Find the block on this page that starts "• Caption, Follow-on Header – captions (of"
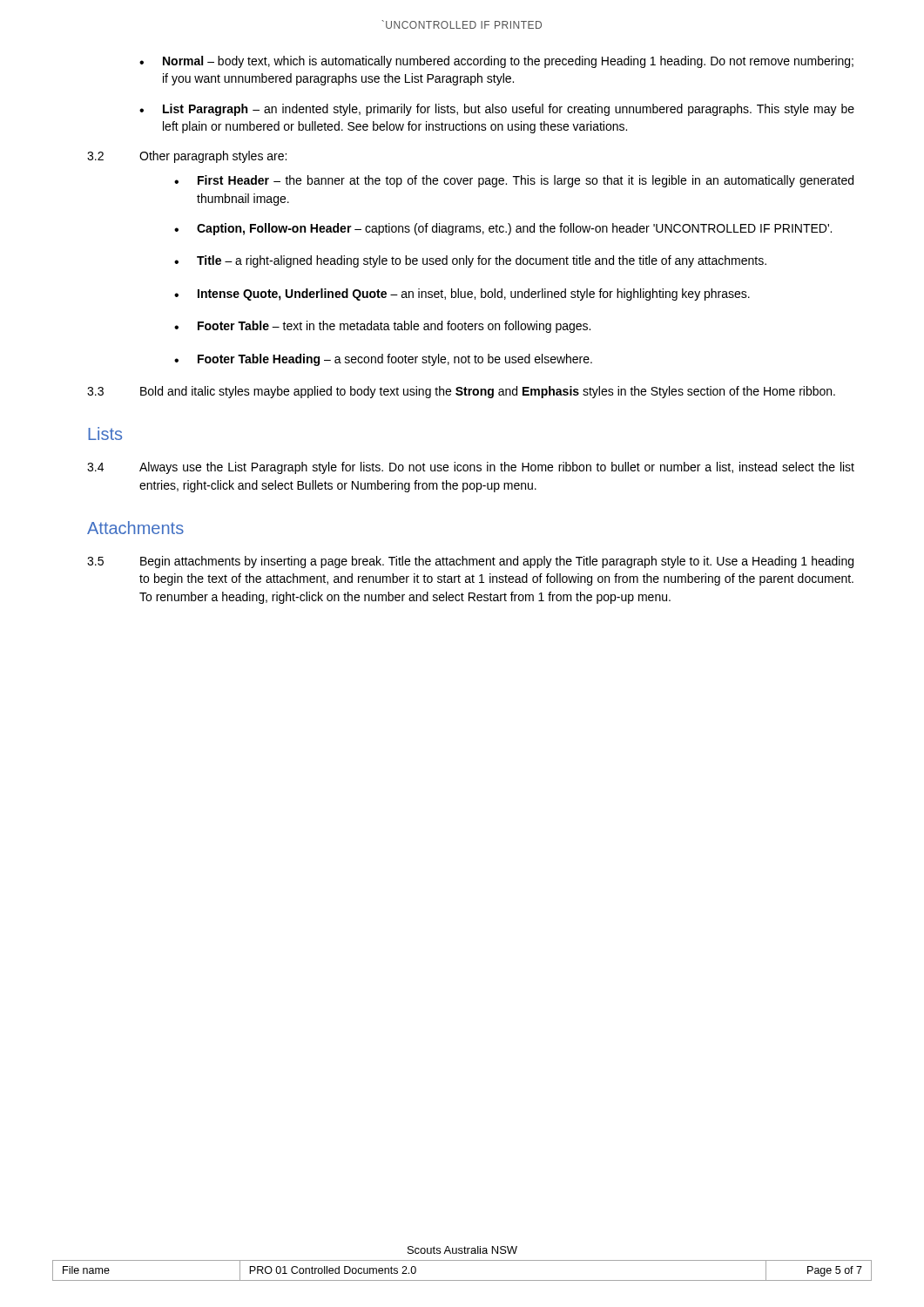This screenshot has width=924, height=1307. pos(514,230)
